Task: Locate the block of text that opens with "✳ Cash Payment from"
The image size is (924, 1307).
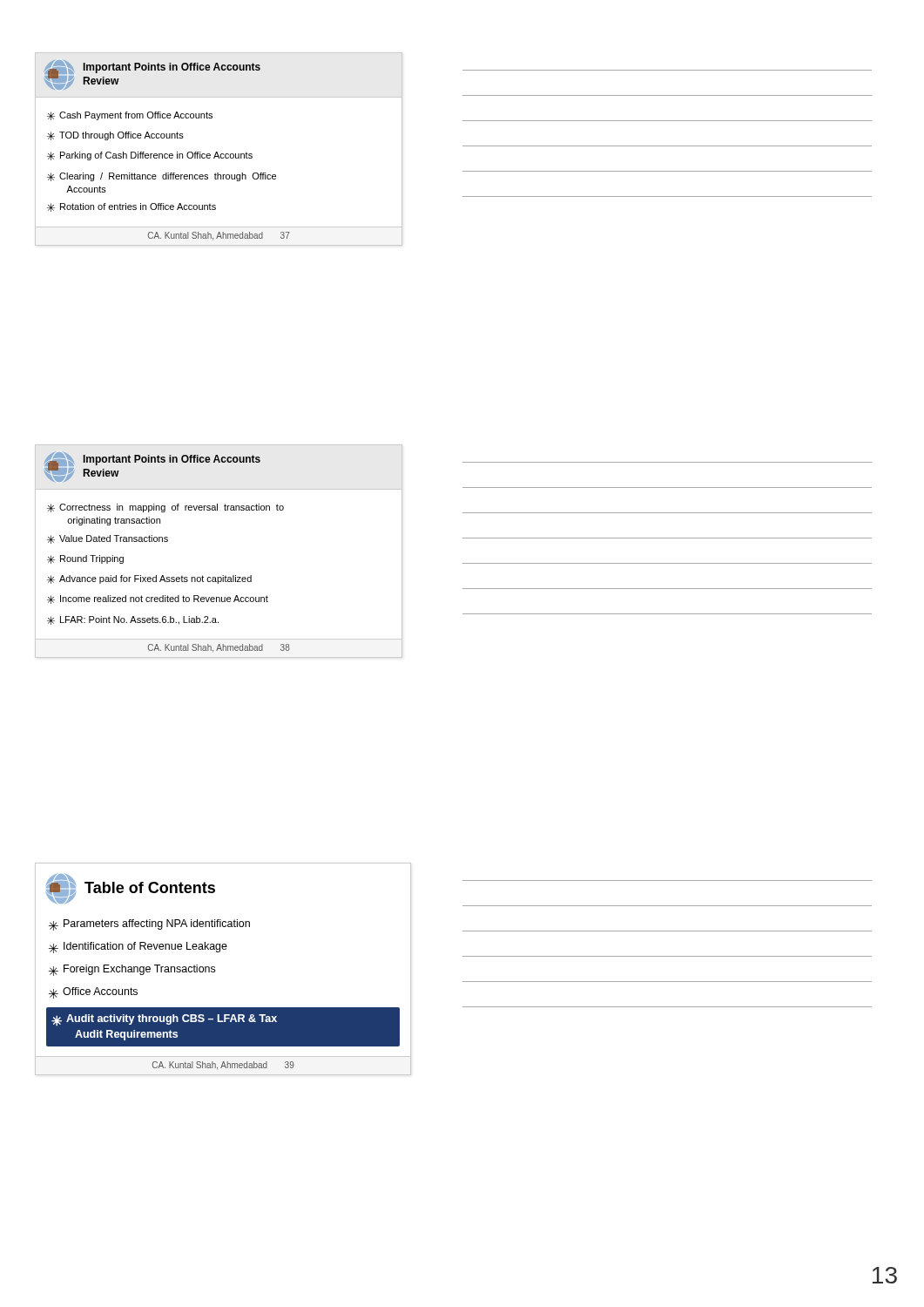Action: coord(130,117)
